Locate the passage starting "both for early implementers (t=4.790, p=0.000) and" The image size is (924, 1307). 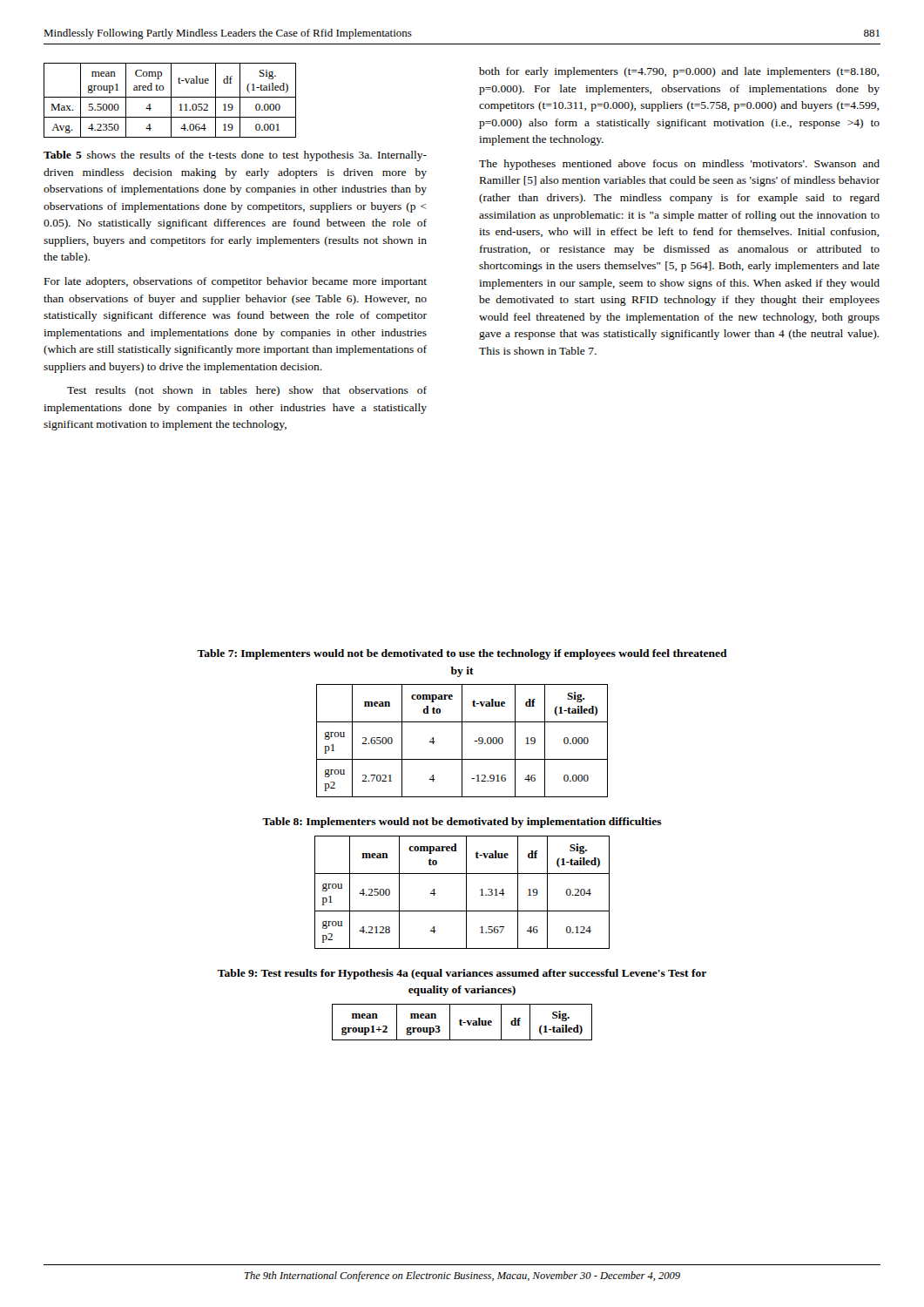pyautogui.click(x=679, y=105)
